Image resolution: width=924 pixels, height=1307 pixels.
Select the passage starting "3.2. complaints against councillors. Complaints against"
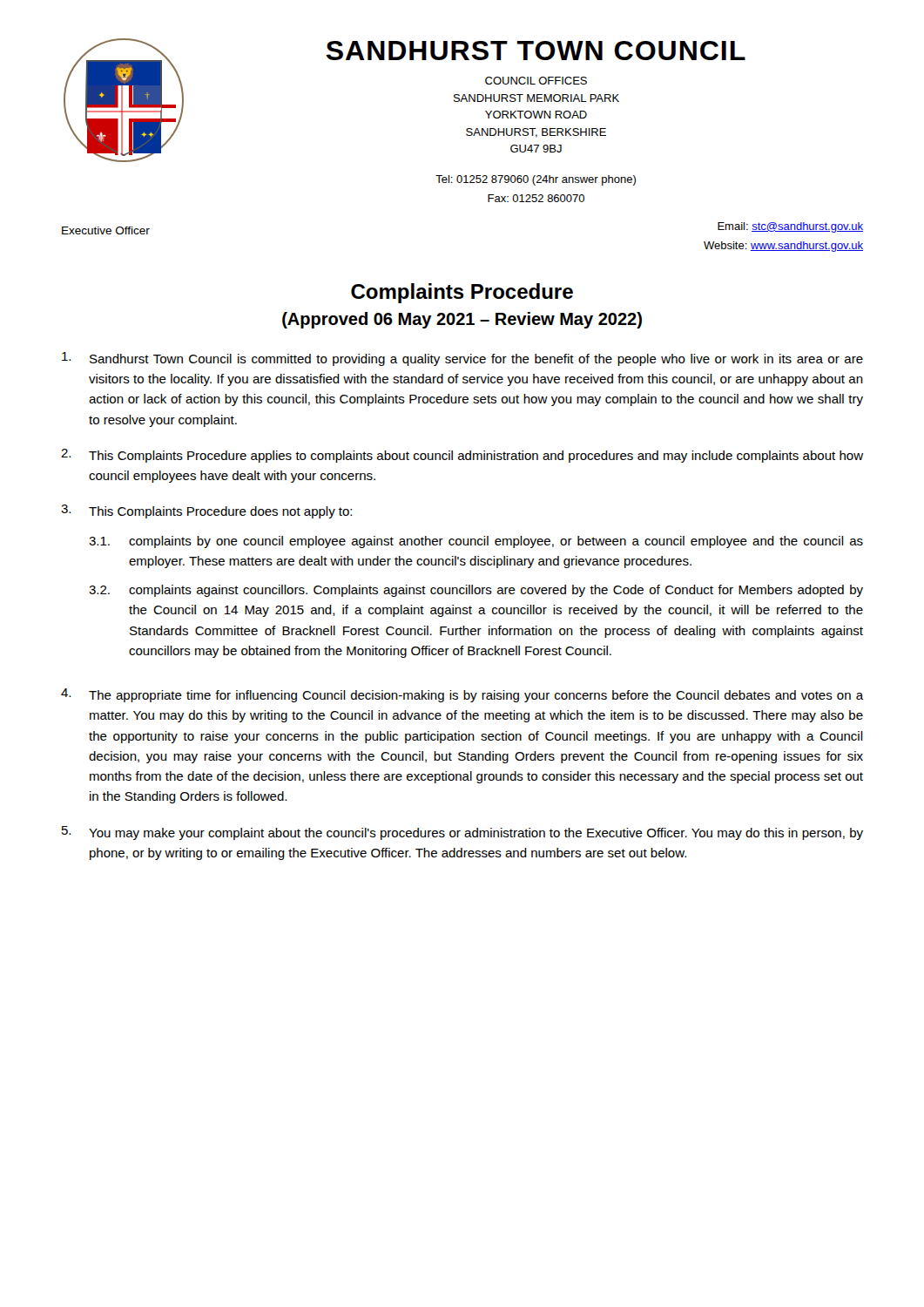476,620
